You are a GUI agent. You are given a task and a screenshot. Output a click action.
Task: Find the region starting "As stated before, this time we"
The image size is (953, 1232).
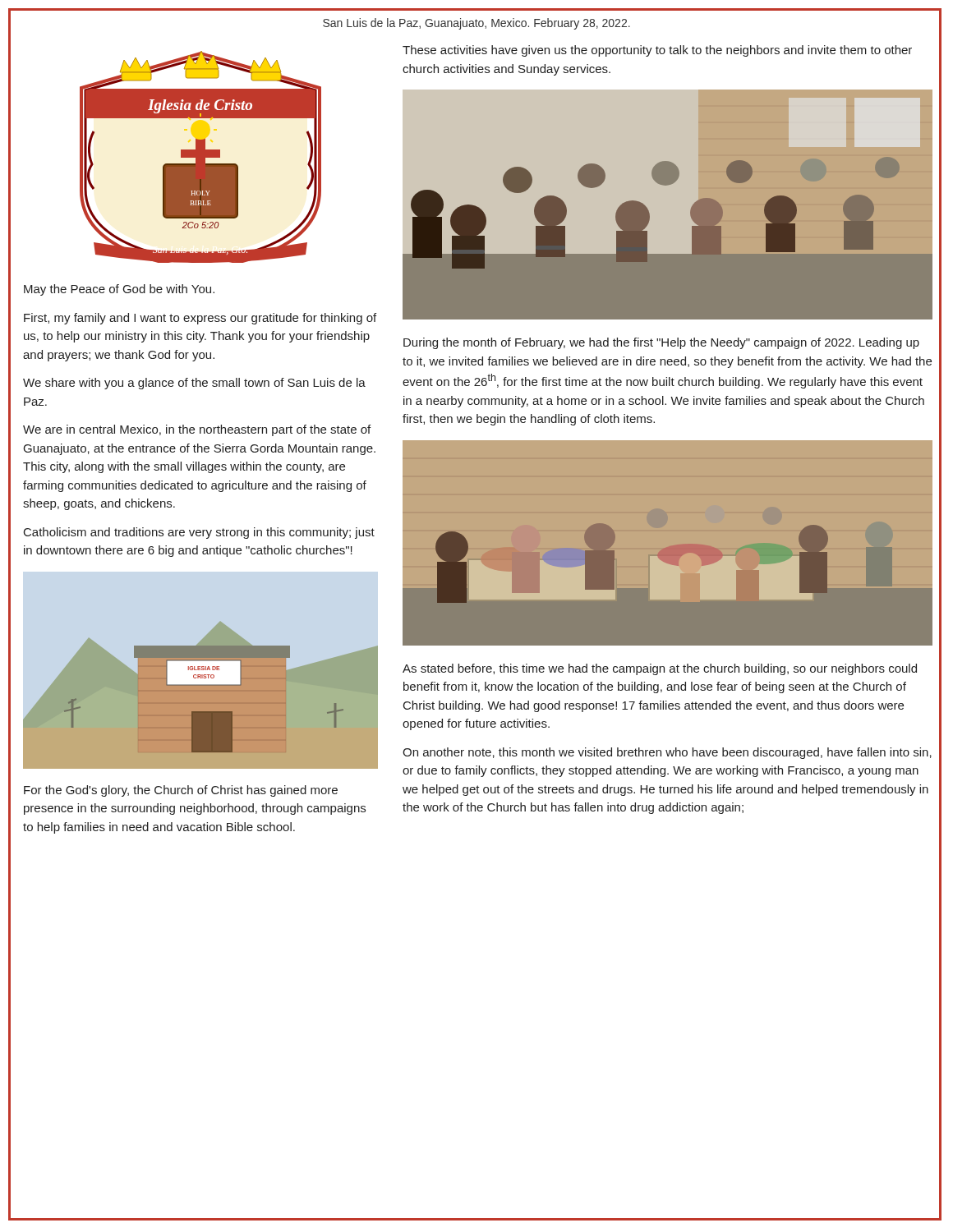point(660,695)
